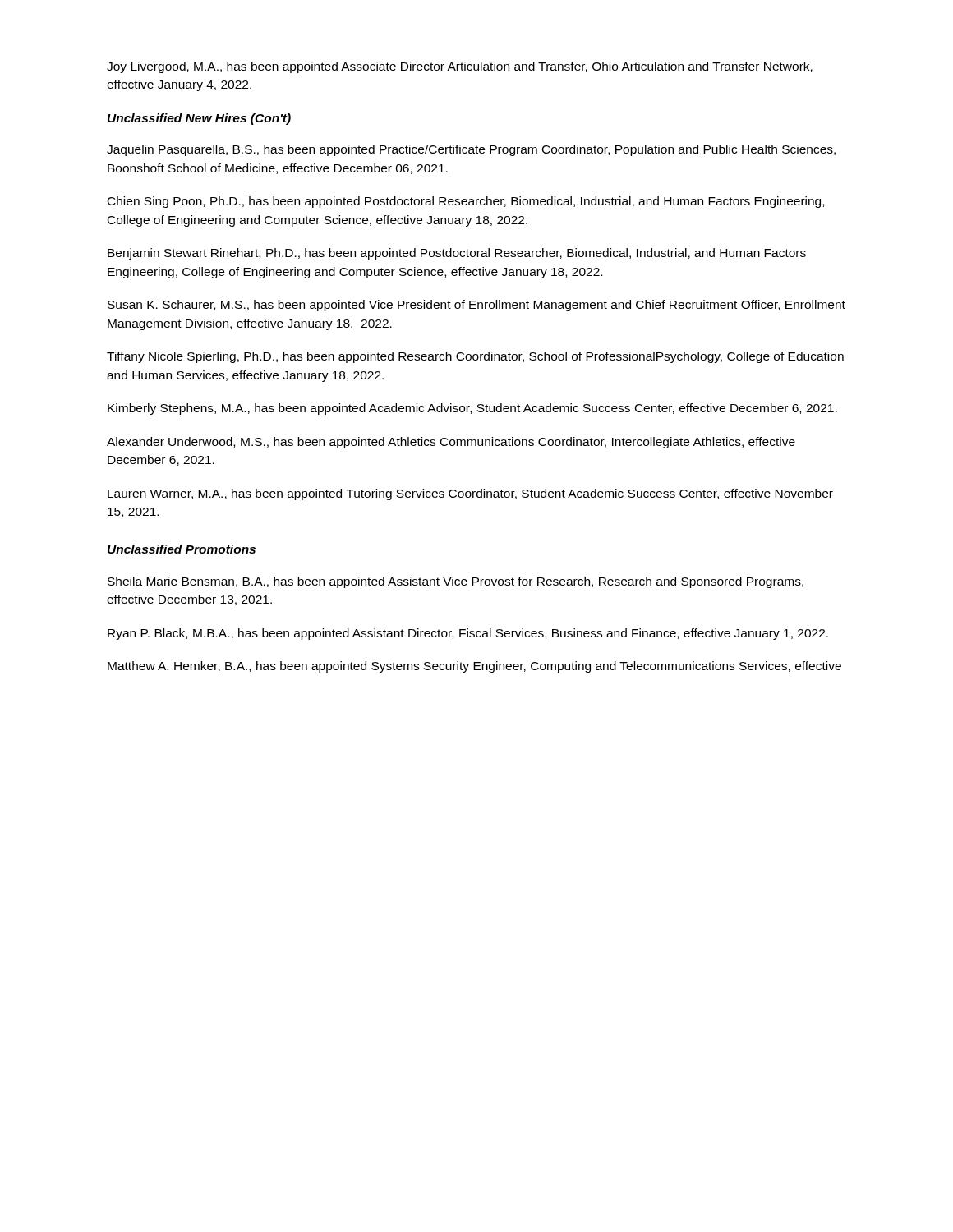Screen dimensions: 1232x953
Task: Navigate to the element starting "Kimberly Stephens, M.A., has been appointed Academic"
Action: [472, 408]
